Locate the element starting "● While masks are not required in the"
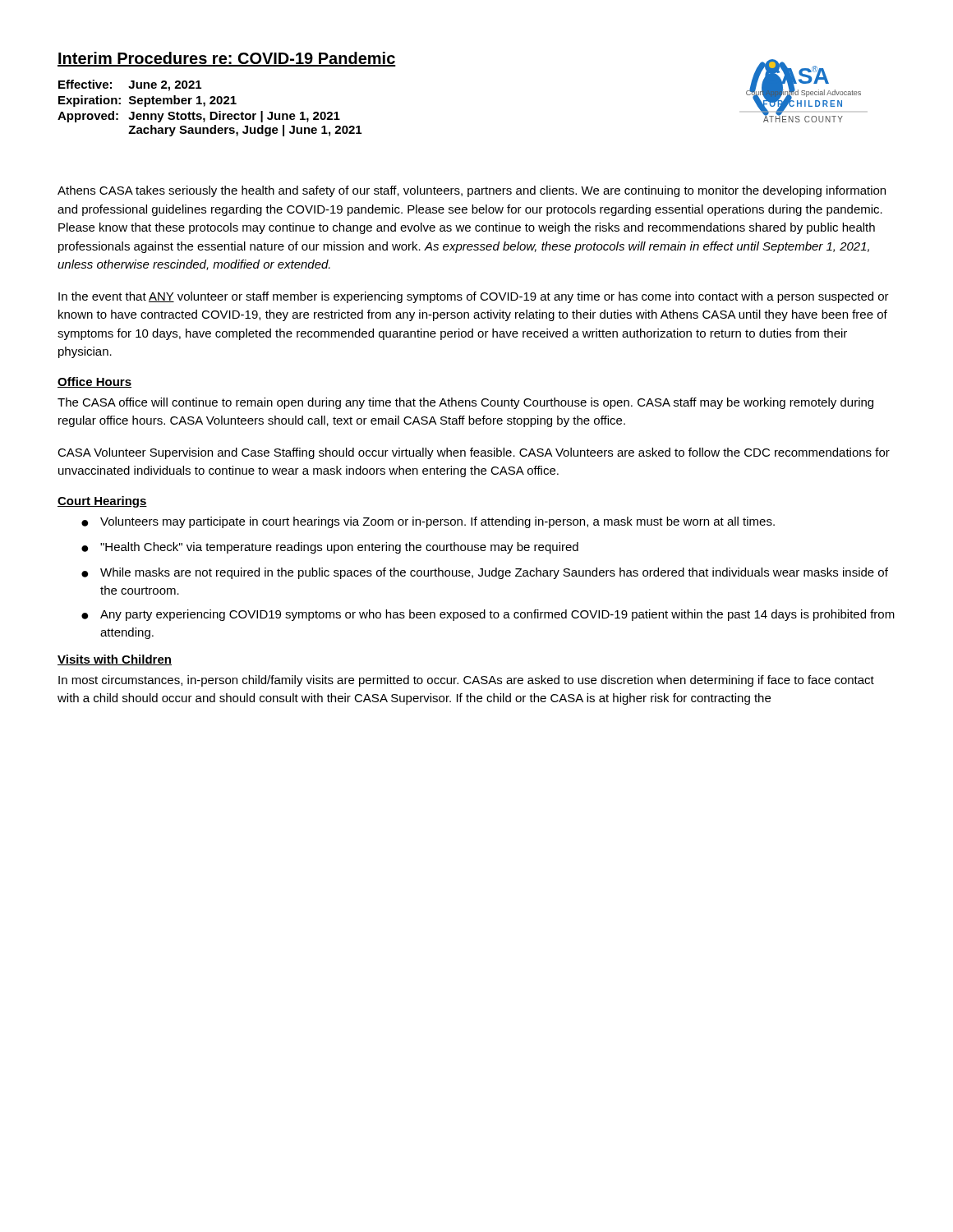 point(488,582)
